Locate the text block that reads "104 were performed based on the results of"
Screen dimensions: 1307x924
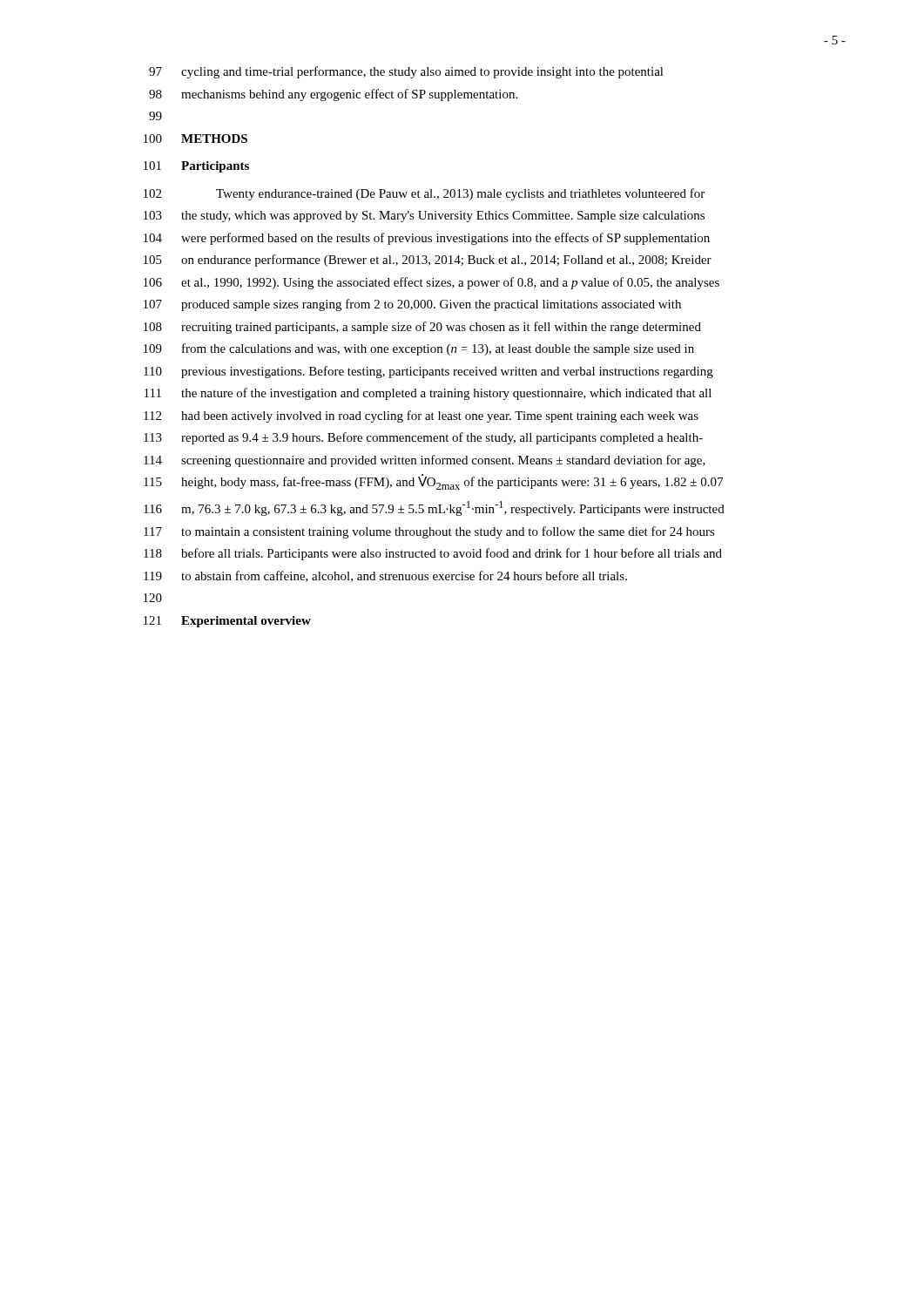pyautogui.click(x=487, y=238)
